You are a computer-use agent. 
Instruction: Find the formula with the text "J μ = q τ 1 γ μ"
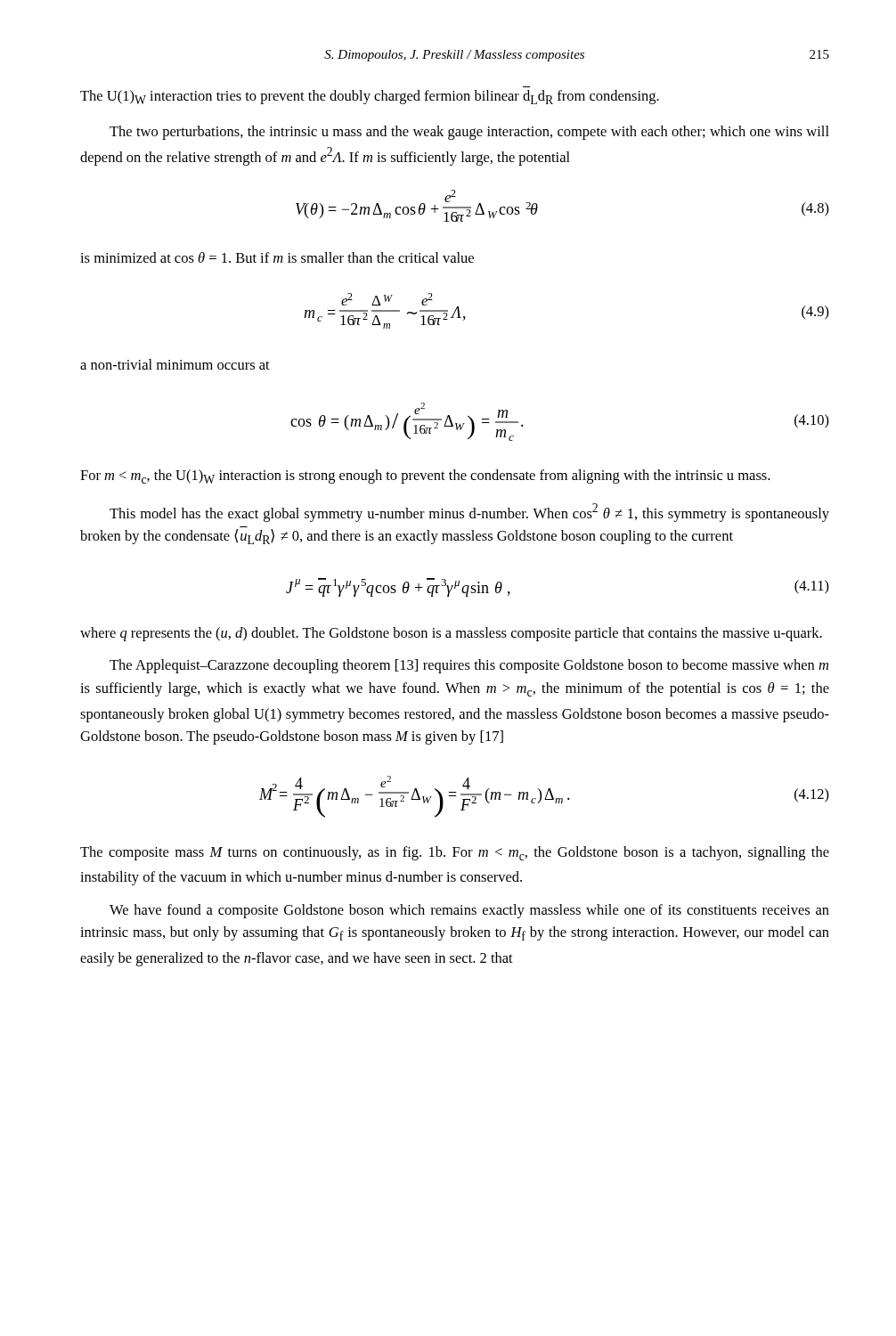tap(406, 587)
